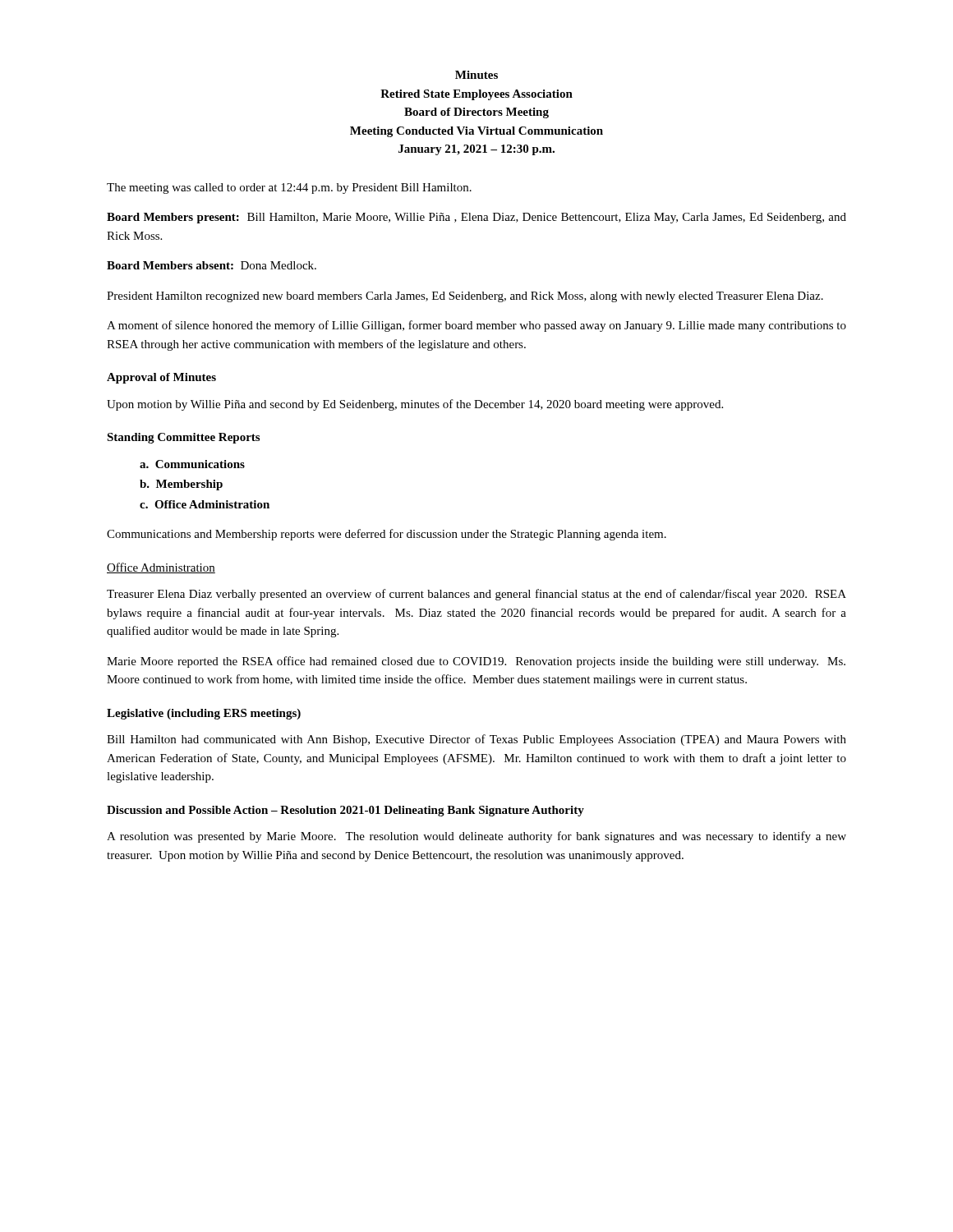Locate the text block starting "Discussion and Possible Action – Resolution 2021-01"
Image resolution: width=953 pixels, height=1232 pixels.
pos(345,809)
